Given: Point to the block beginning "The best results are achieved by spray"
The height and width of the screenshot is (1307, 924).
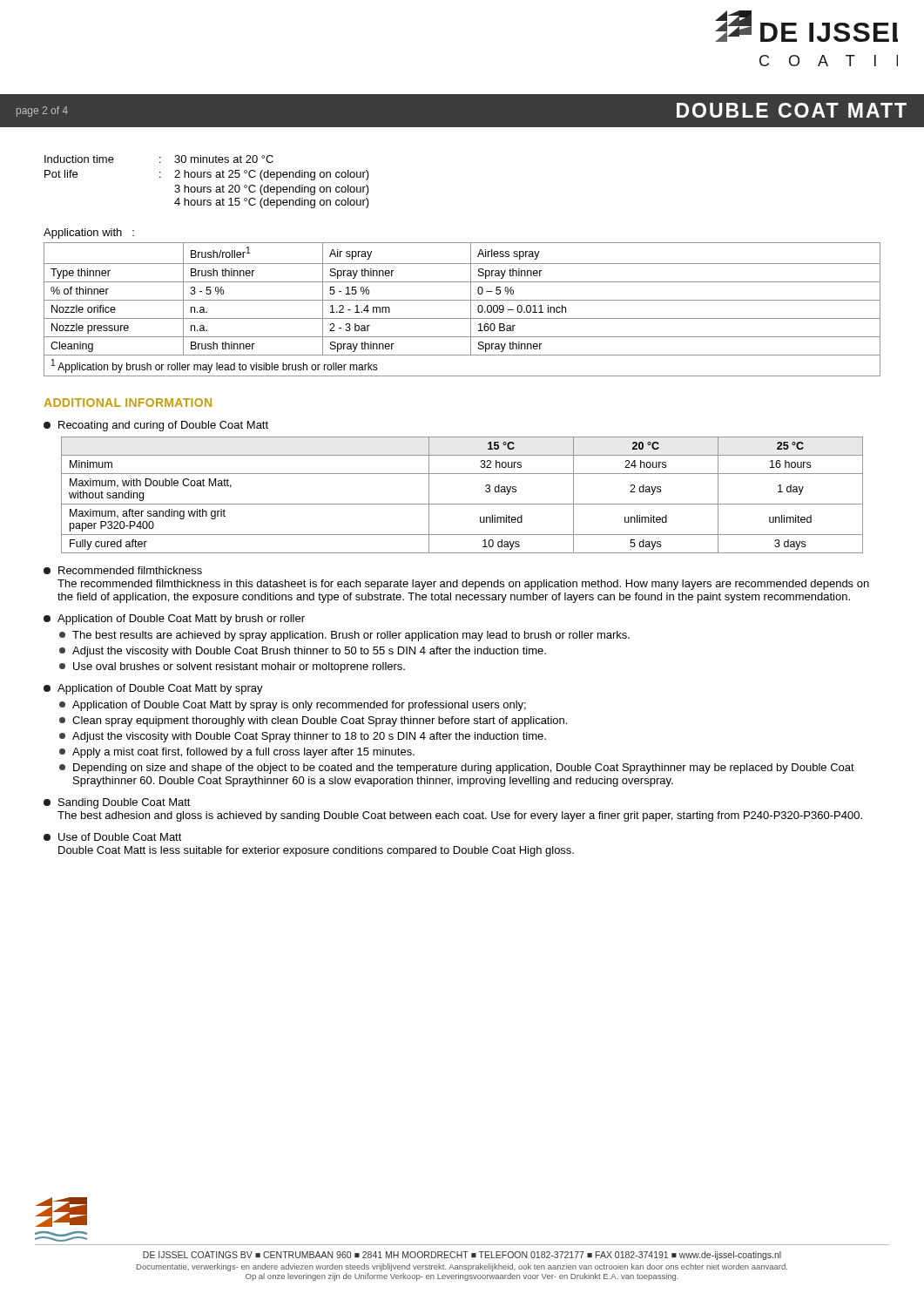Looking at the screenshot, I should coord(345,635).
